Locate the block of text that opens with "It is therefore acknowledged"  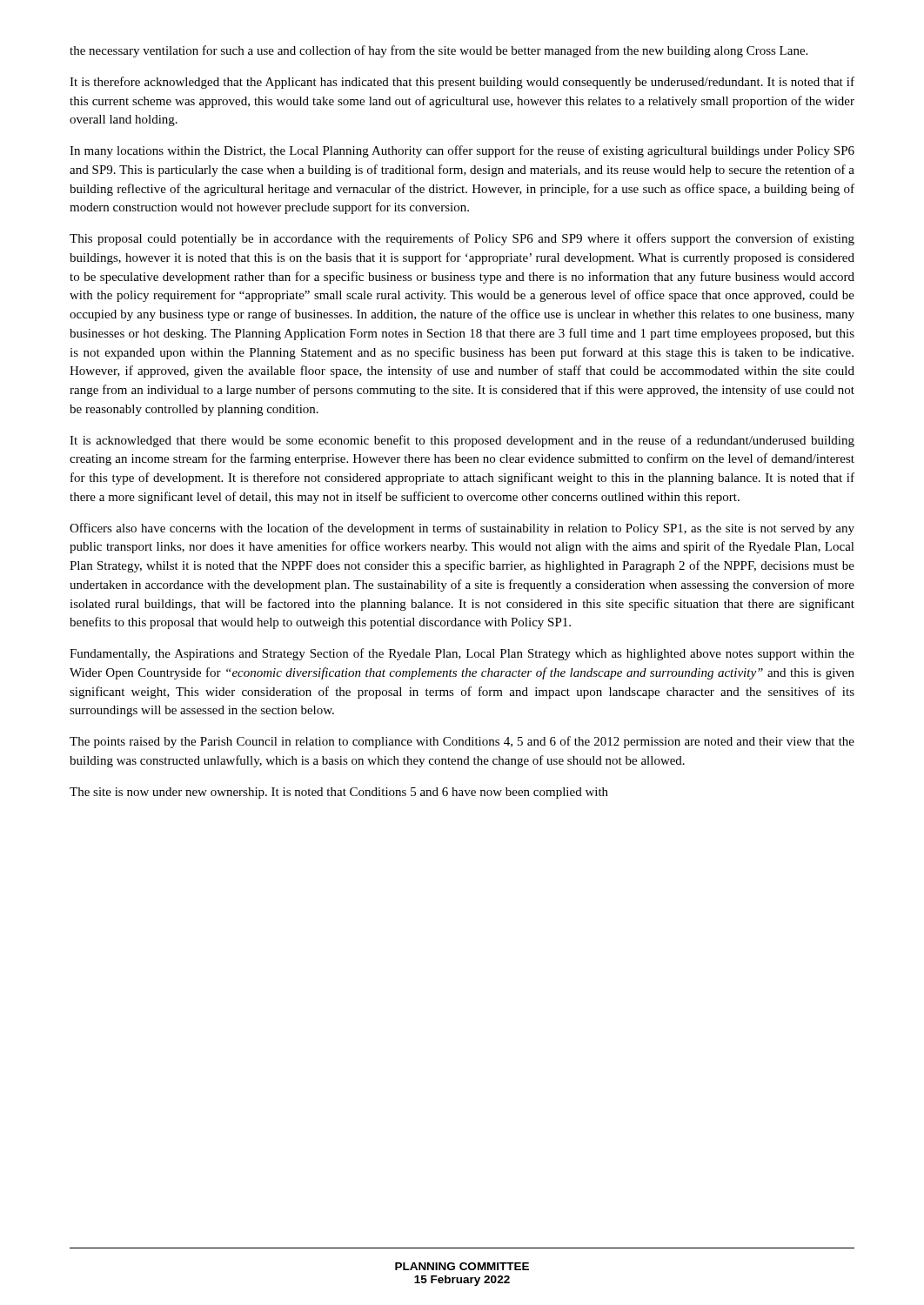click(462, 100)
